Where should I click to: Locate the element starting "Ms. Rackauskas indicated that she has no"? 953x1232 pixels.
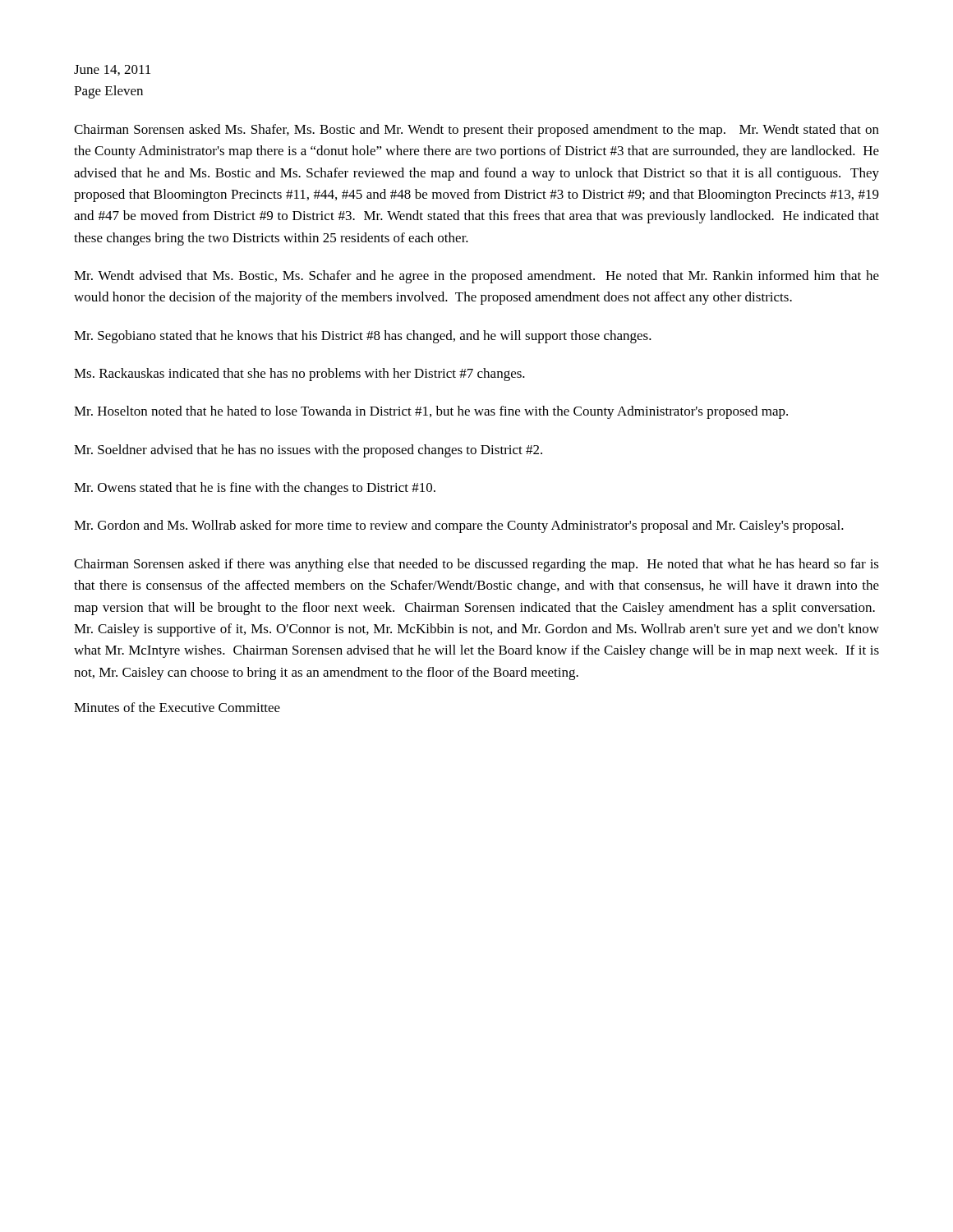(300, 373)
